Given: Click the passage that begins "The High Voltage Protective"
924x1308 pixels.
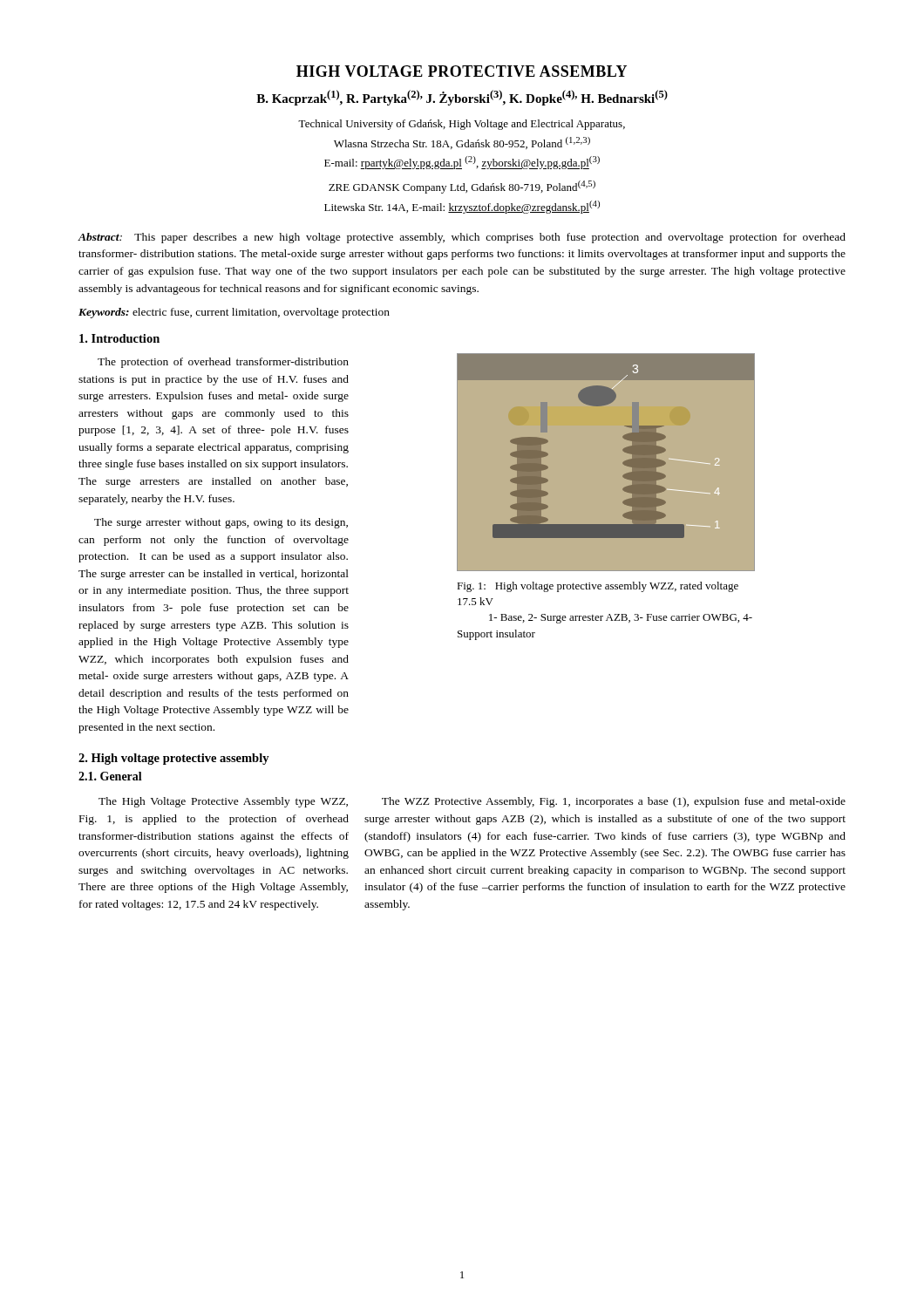Looking at the screenshot, I should point(214,852).
